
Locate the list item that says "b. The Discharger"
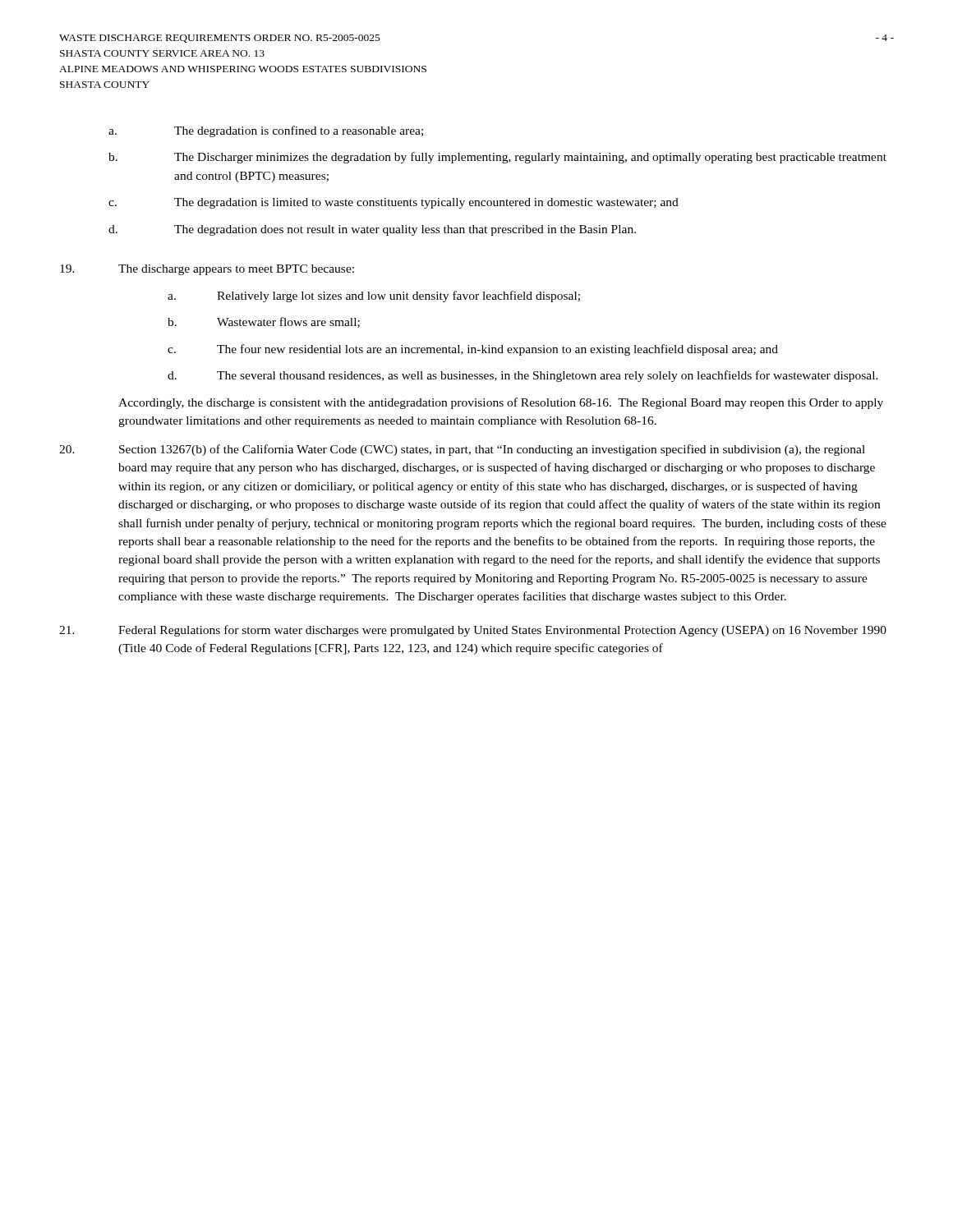tap(476, 167)
